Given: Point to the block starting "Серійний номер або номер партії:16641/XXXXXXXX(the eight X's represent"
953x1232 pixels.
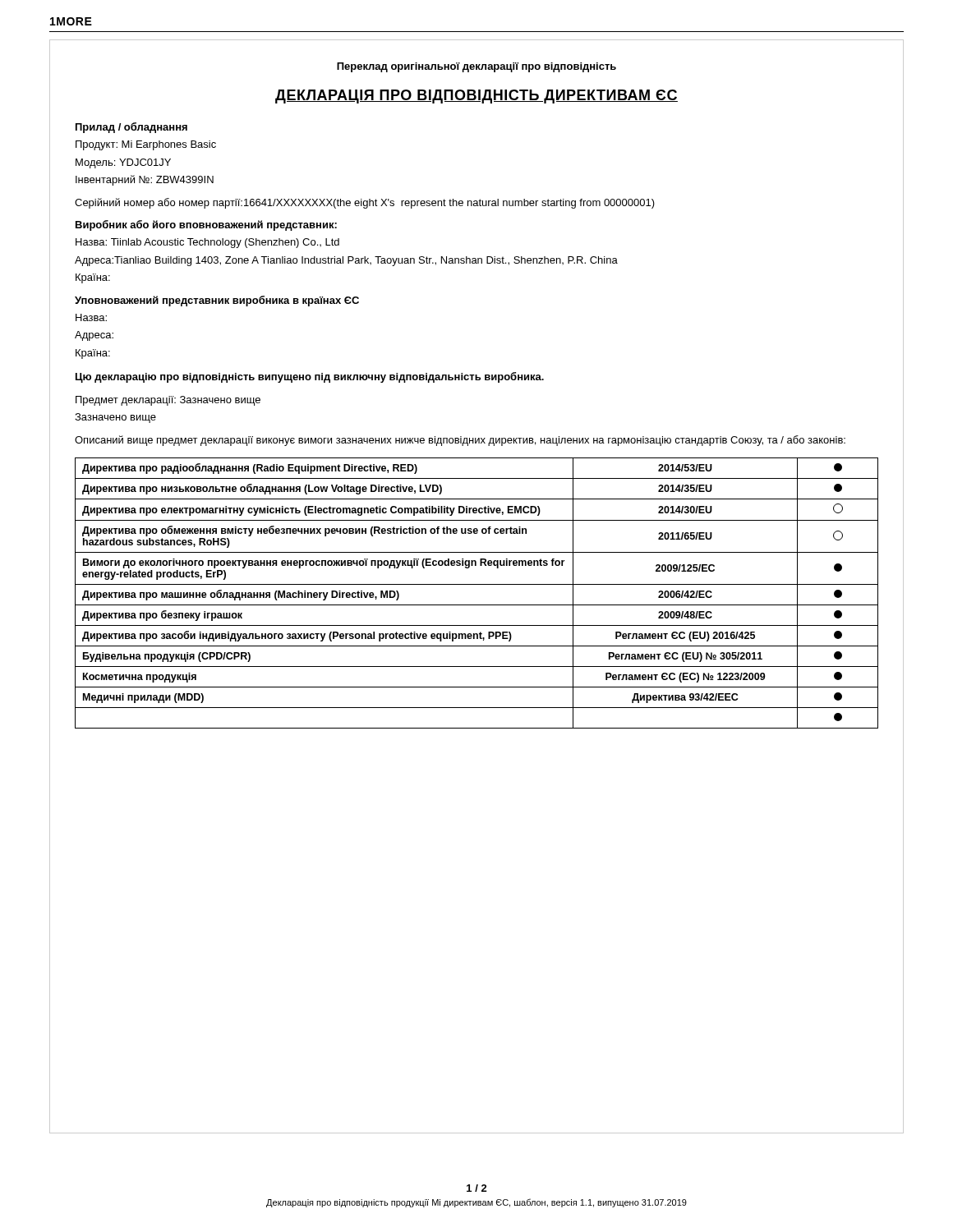Looking at the screenshot, I should point(365,202).
